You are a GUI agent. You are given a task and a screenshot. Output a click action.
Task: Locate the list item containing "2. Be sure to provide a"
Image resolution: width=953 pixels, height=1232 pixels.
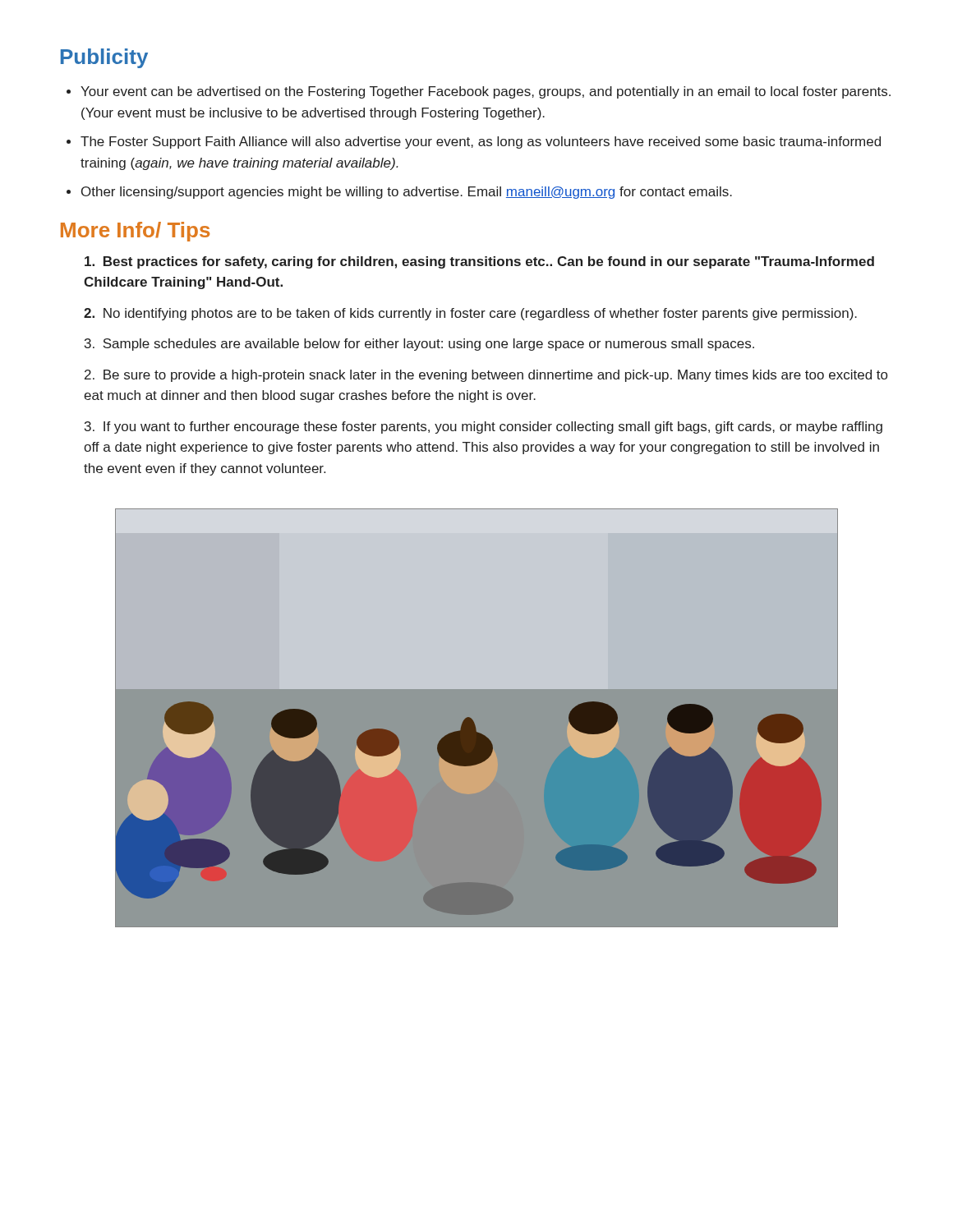point(489,385)
